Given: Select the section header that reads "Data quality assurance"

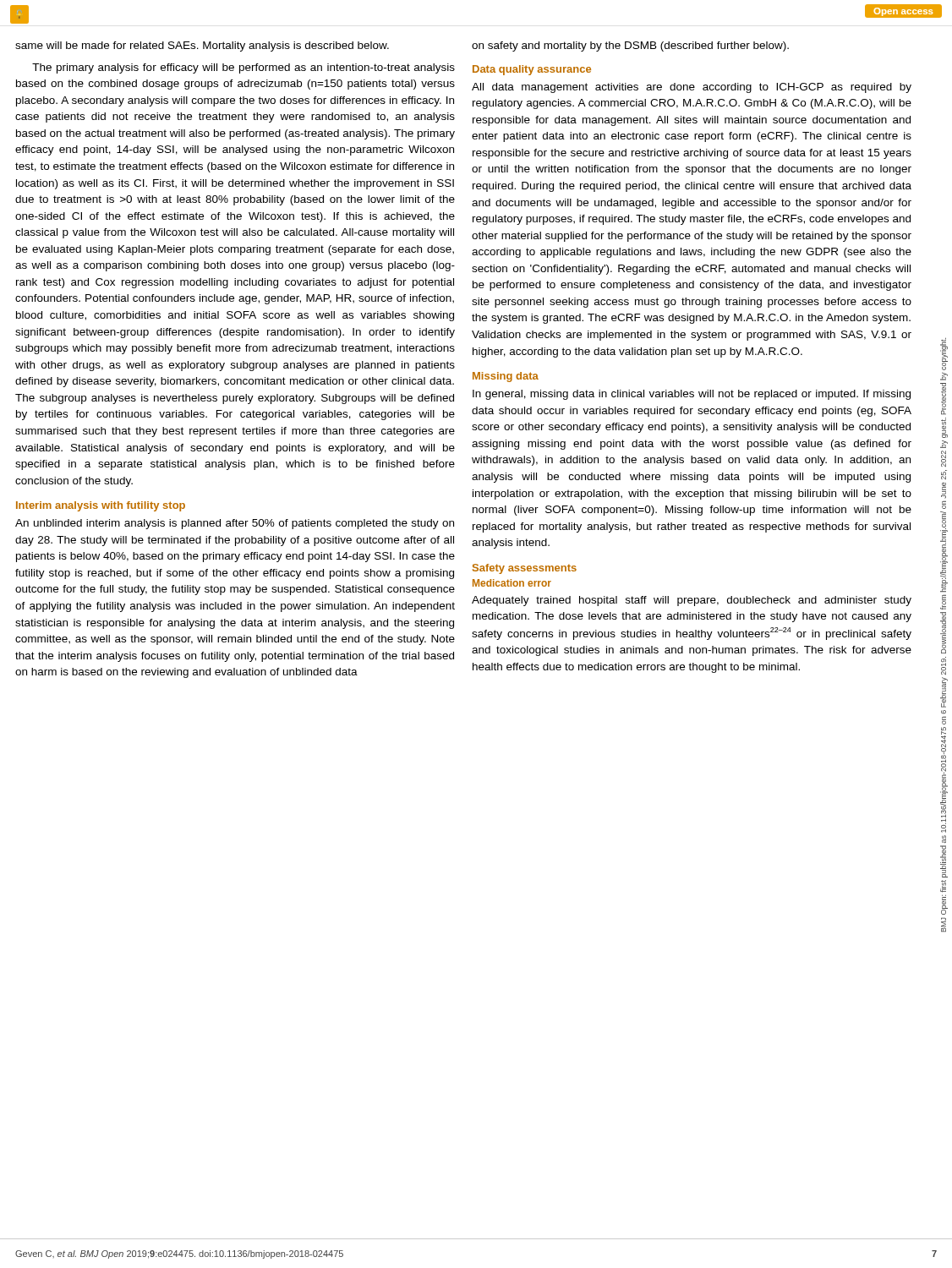Looking at the screenshot, I should 532,68.
